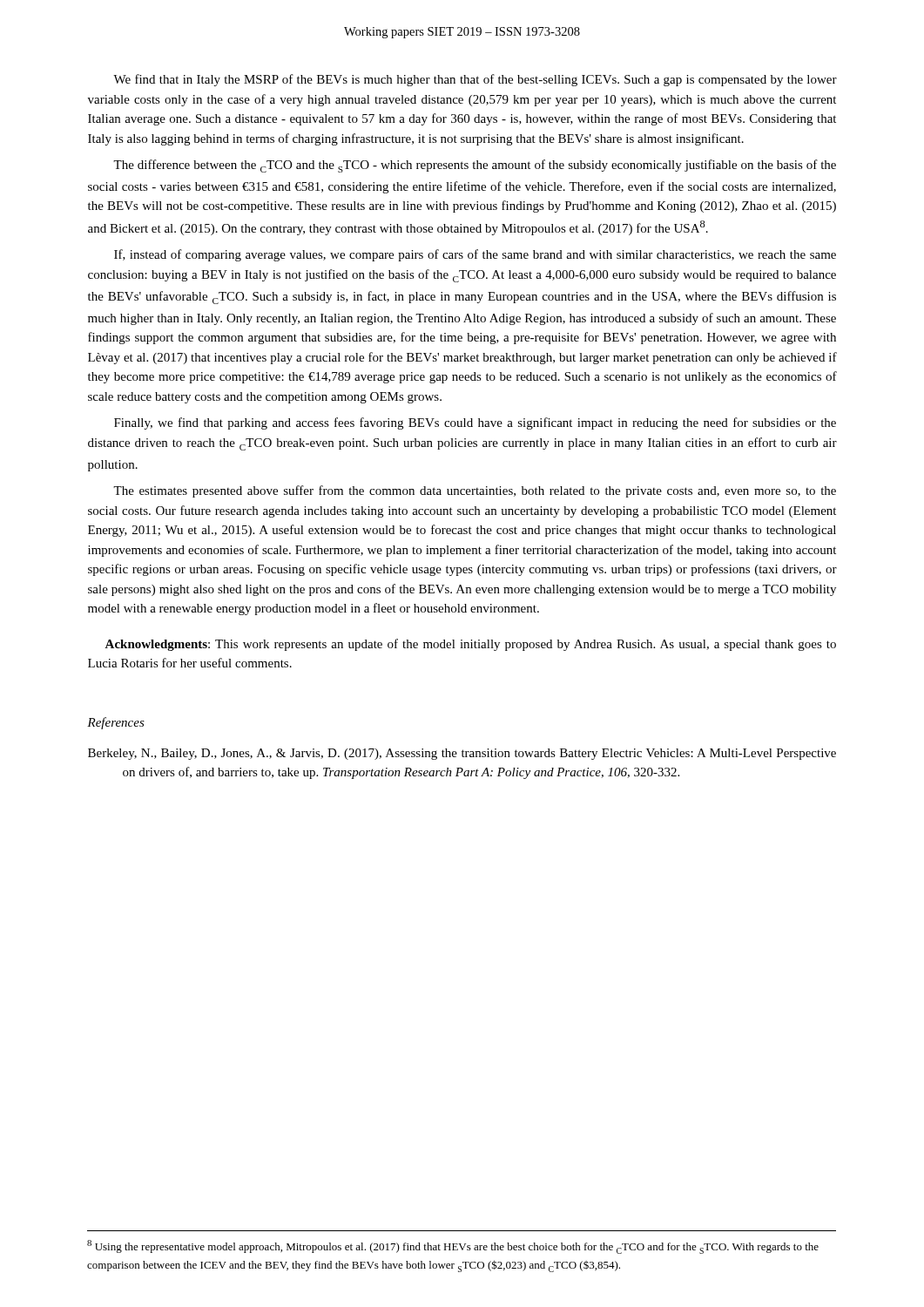This screenshot has width=924, height=1307.
Task: Find the block on this page that starts "The estimates presented above"
Action: click(462, 549)
